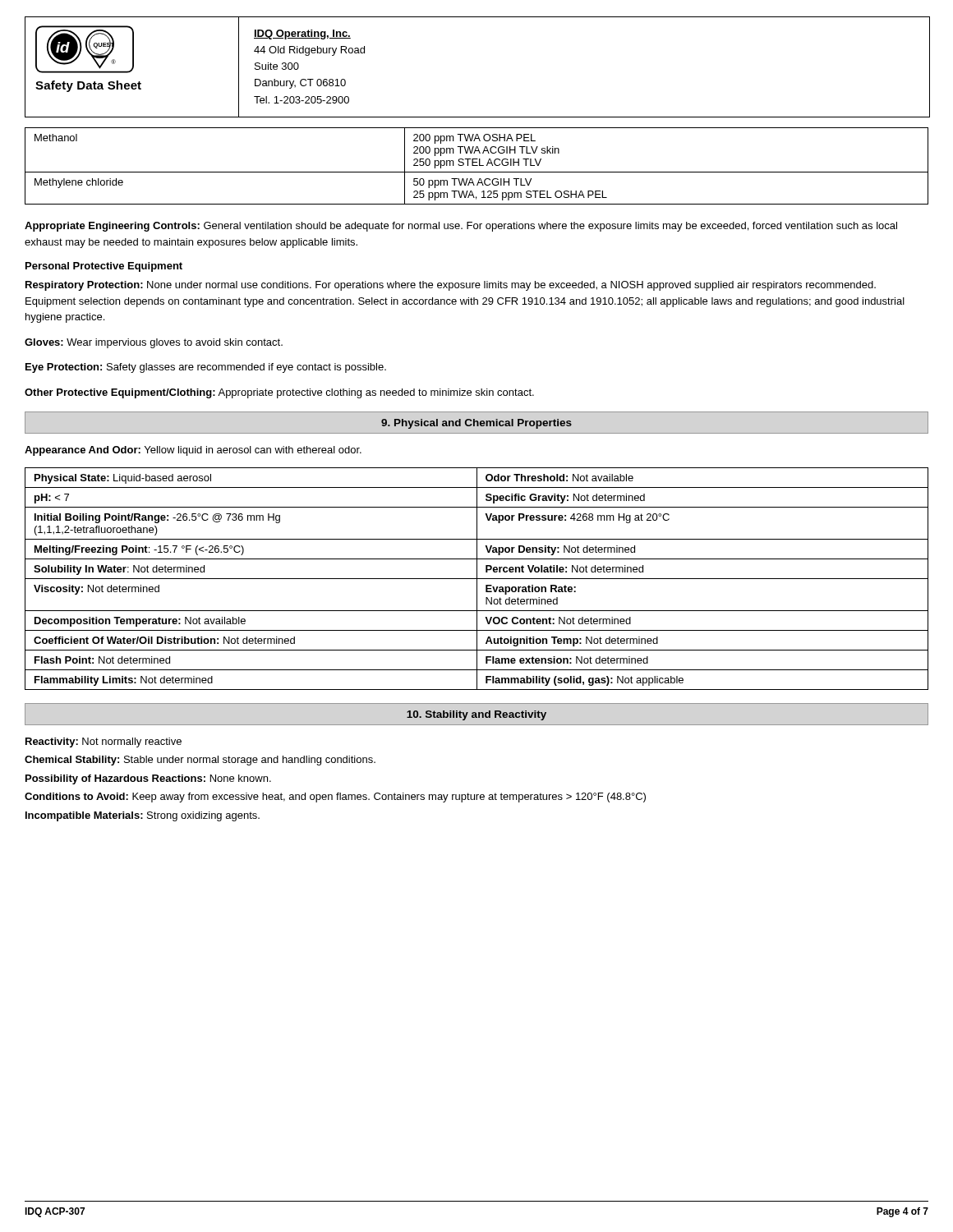Find the block on this page that starts "Chemical Stability: Stable under normal storage and handling"

(x=200, y=759)
